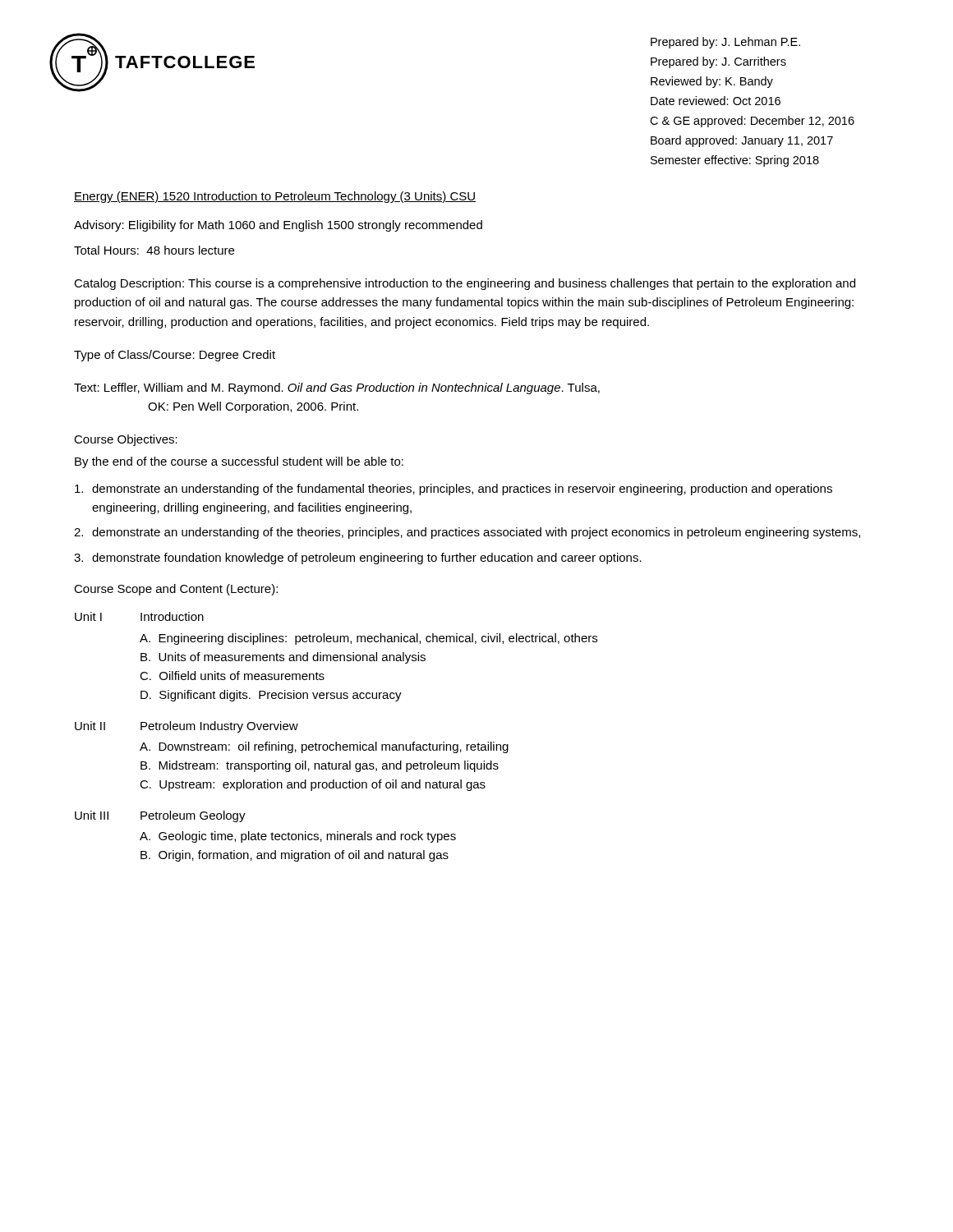The image size is (953, 1232).
Task: Find "Course Scope and Content (Lecture):" on this page
Action: click(x=176, y=589)
